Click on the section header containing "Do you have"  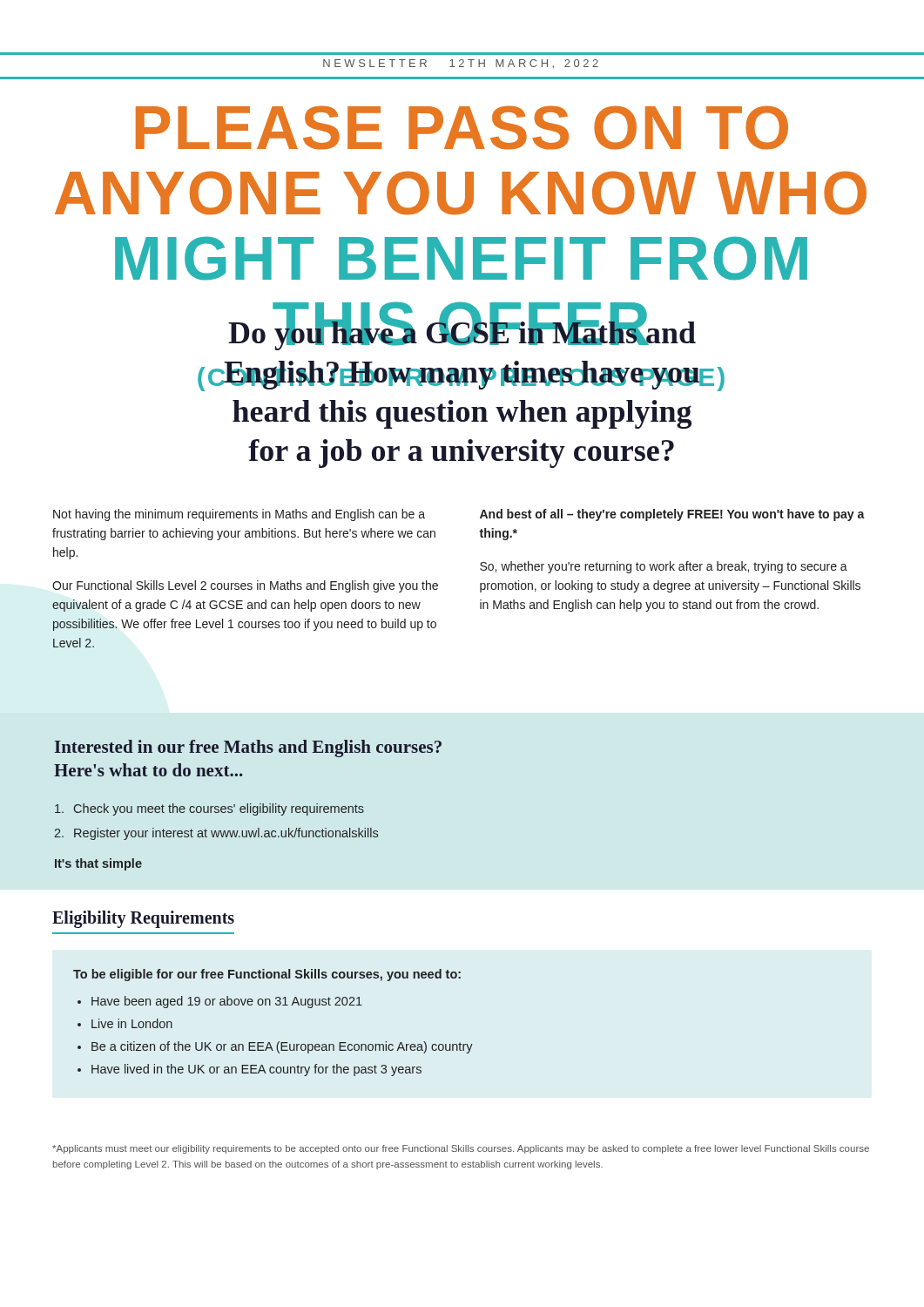tap(462, 392)
